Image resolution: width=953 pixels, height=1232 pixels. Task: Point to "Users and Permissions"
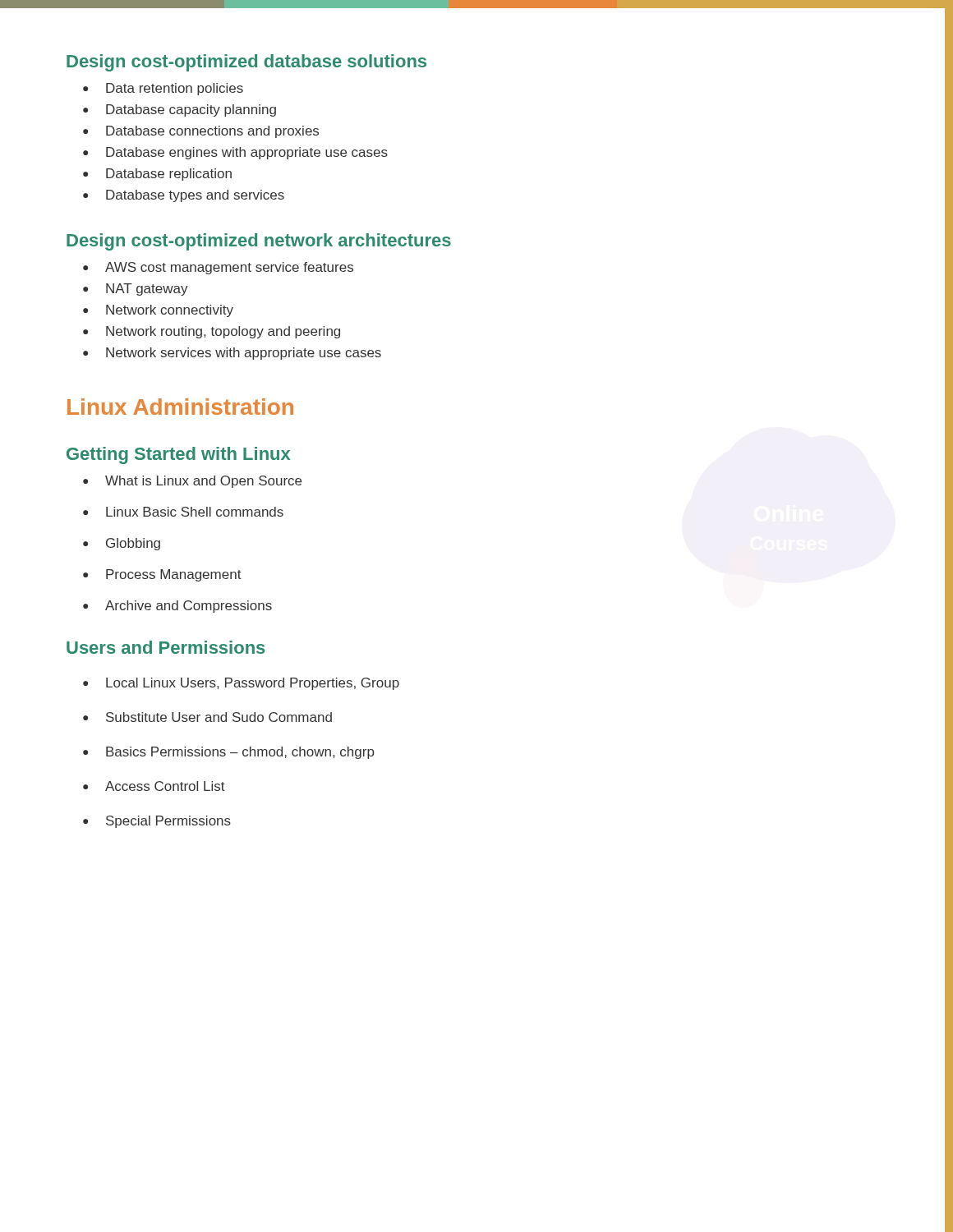click(166, 648)
